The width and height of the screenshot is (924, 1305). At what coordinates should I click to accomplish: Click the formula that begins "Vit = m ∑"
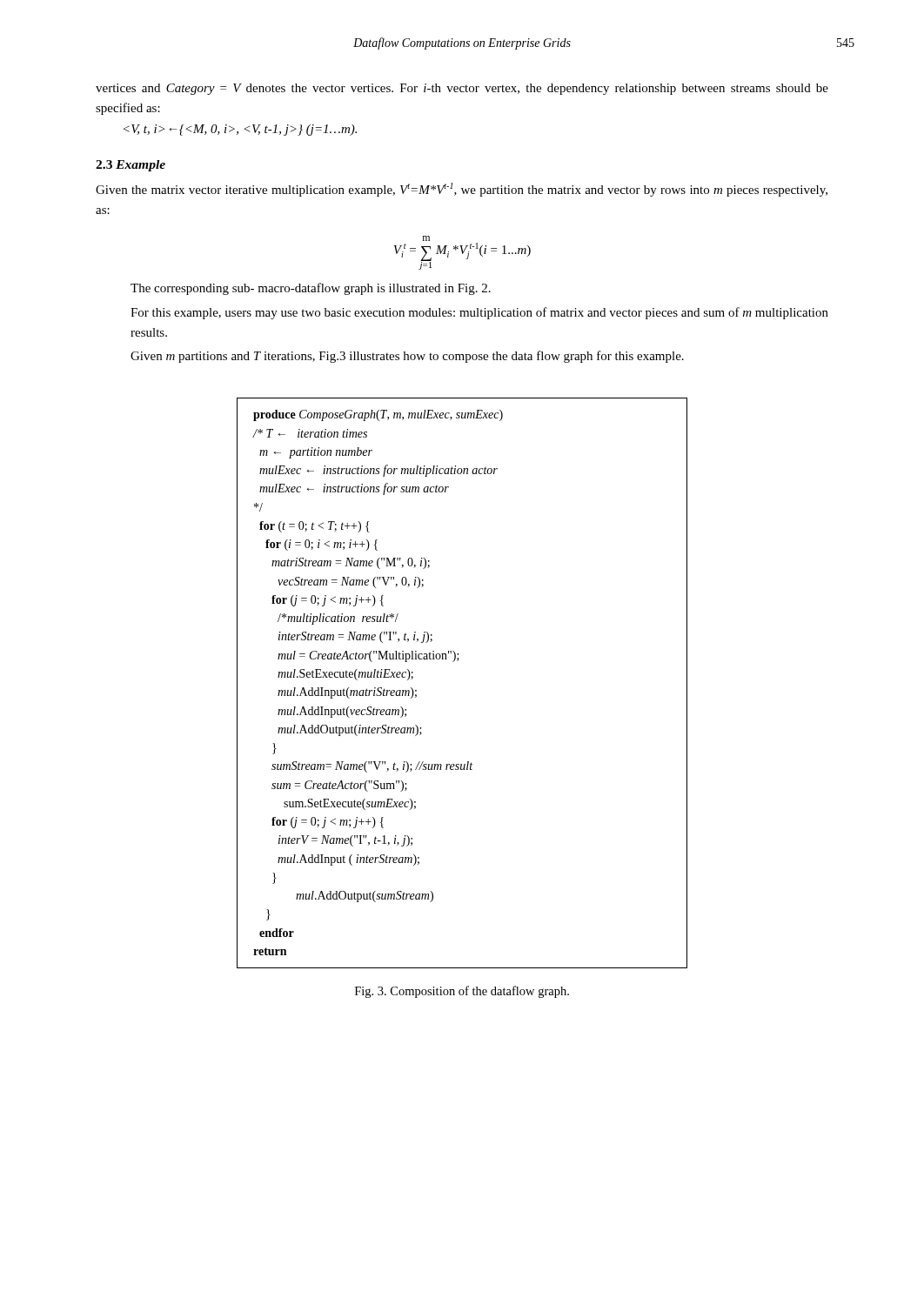(x=462, y=251)
